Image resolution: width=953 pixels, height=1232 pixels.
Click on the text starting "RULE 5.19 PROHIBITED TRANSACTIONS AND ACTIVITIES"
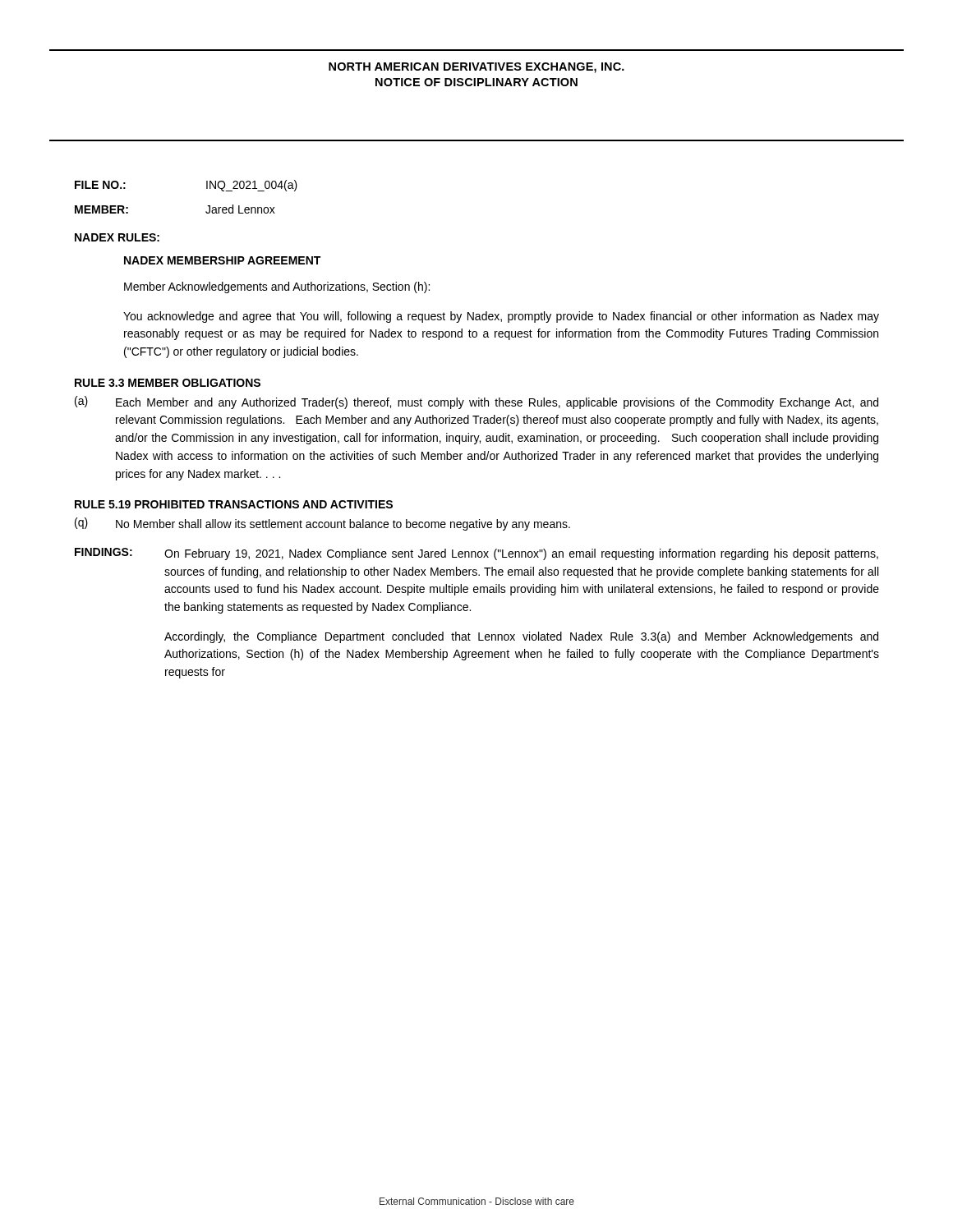(x=234, y=504)
